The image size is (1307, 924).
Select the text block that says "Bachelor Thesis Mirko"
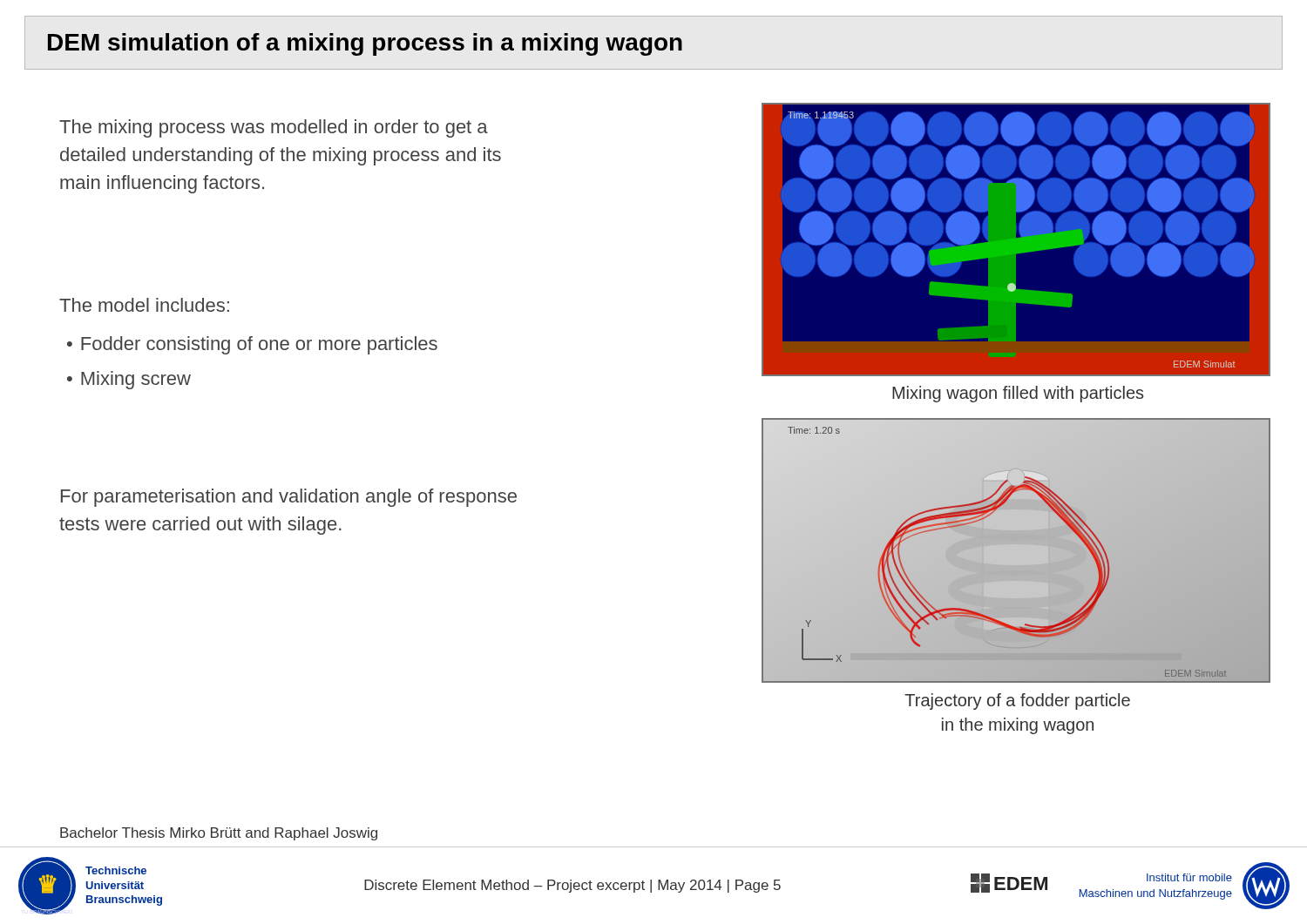pyautogui.click(x=219, y=833)
